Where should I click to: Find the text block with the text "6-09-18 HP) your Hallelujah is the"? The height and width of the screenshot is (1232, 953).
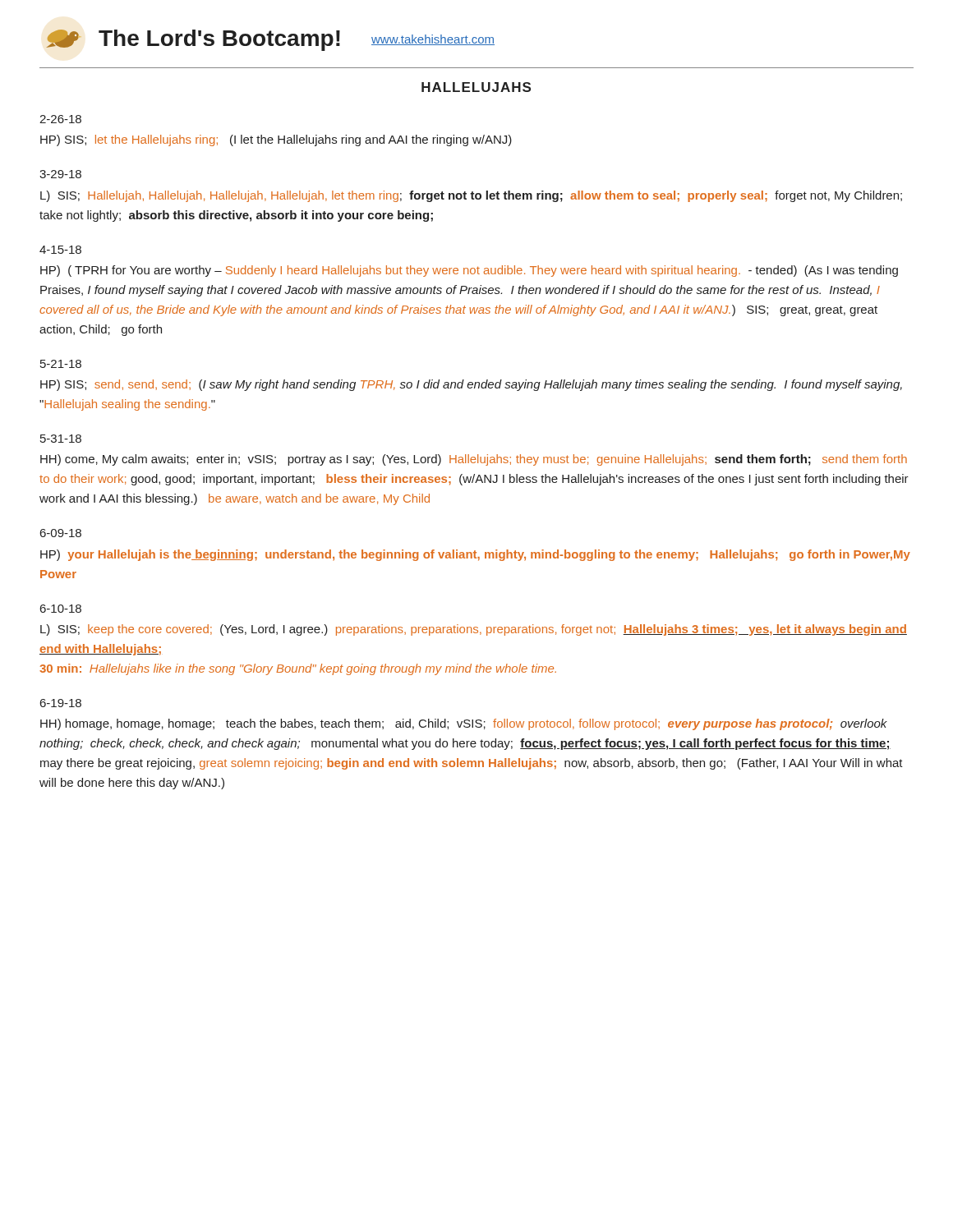tap(476, 553)
